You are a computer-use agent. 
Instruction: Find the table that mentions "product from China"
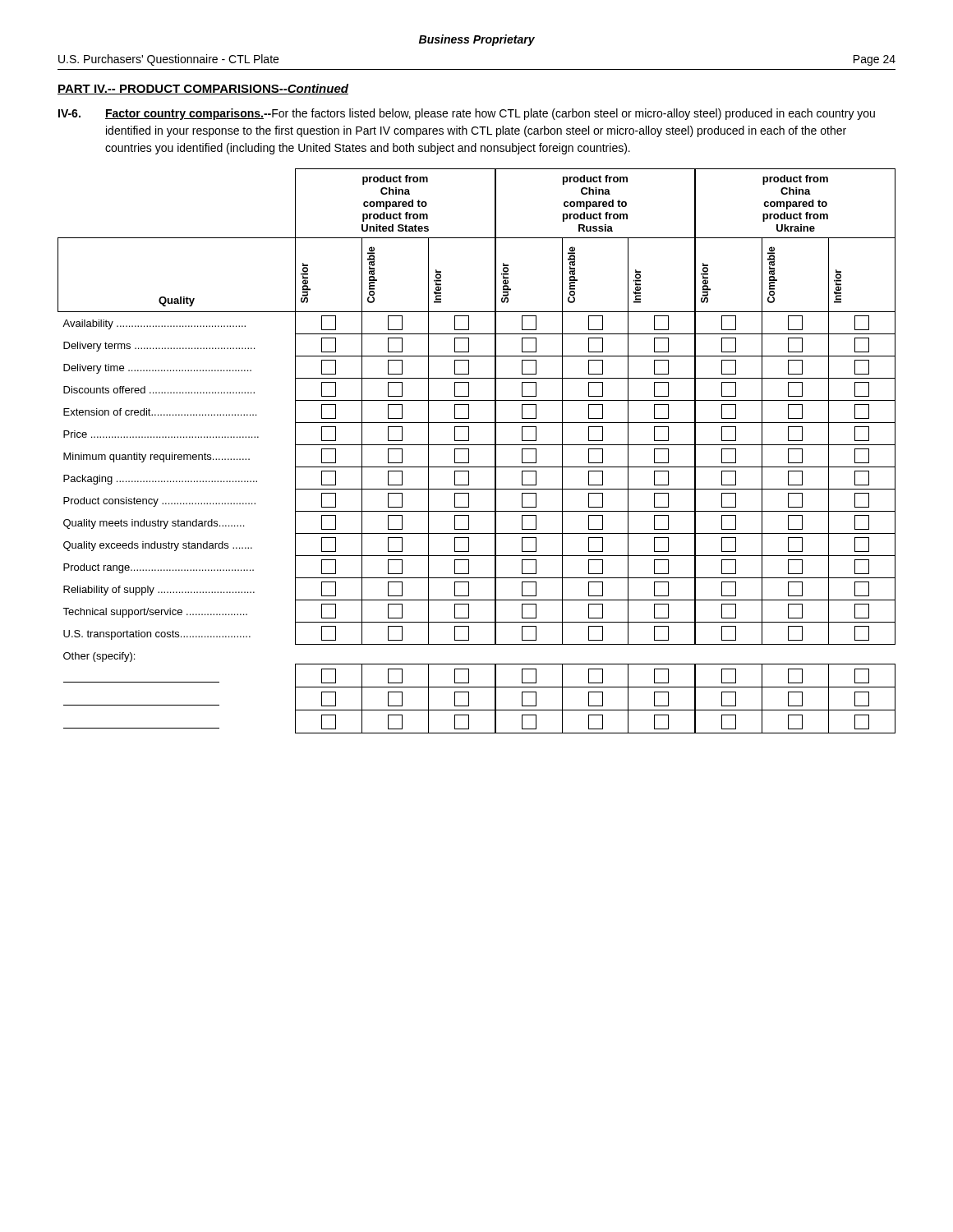[476, 451]
